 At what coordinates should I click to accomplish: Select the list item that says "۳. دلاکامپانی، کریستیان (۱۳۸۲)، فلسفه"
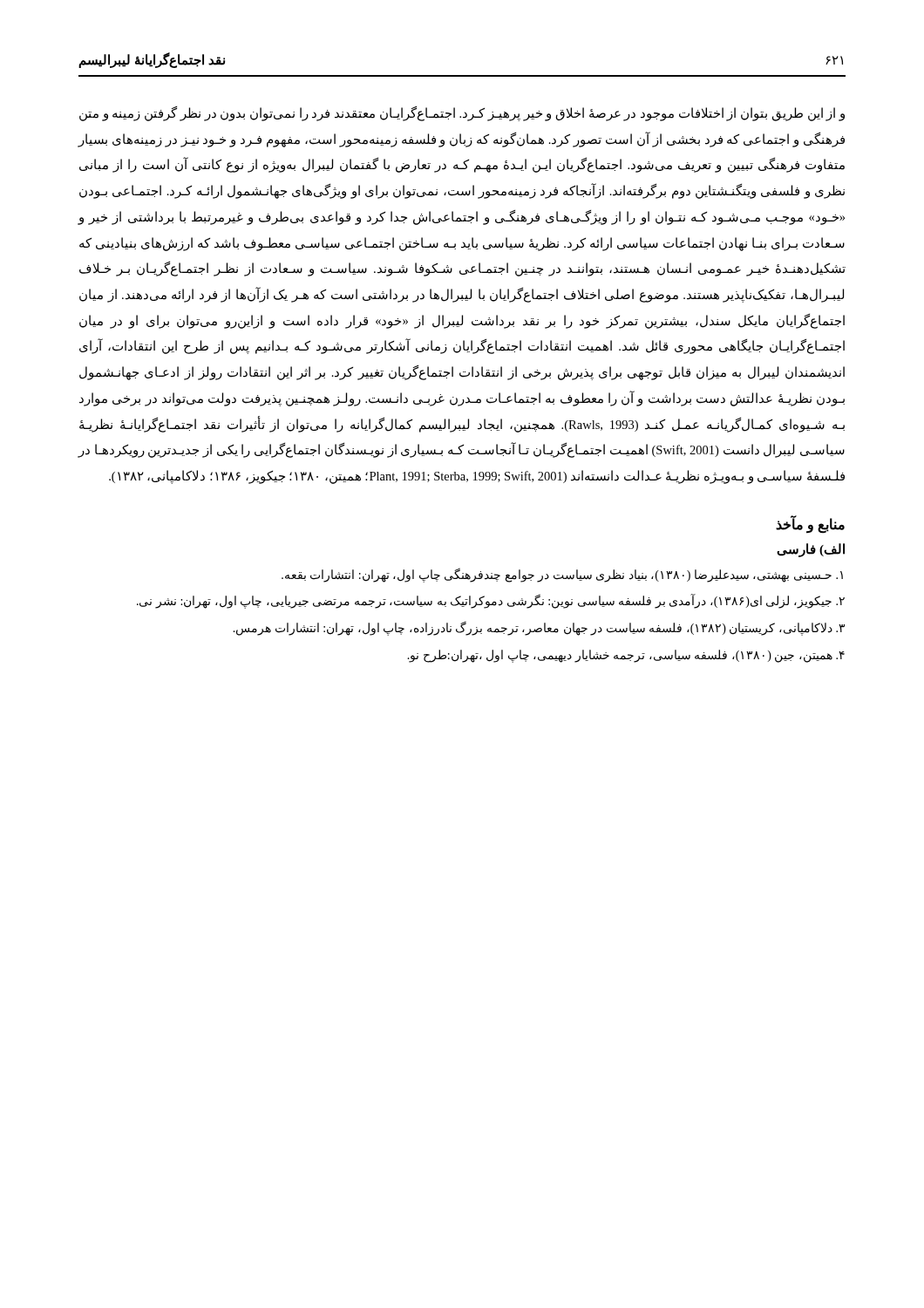[x=539, y=628]
